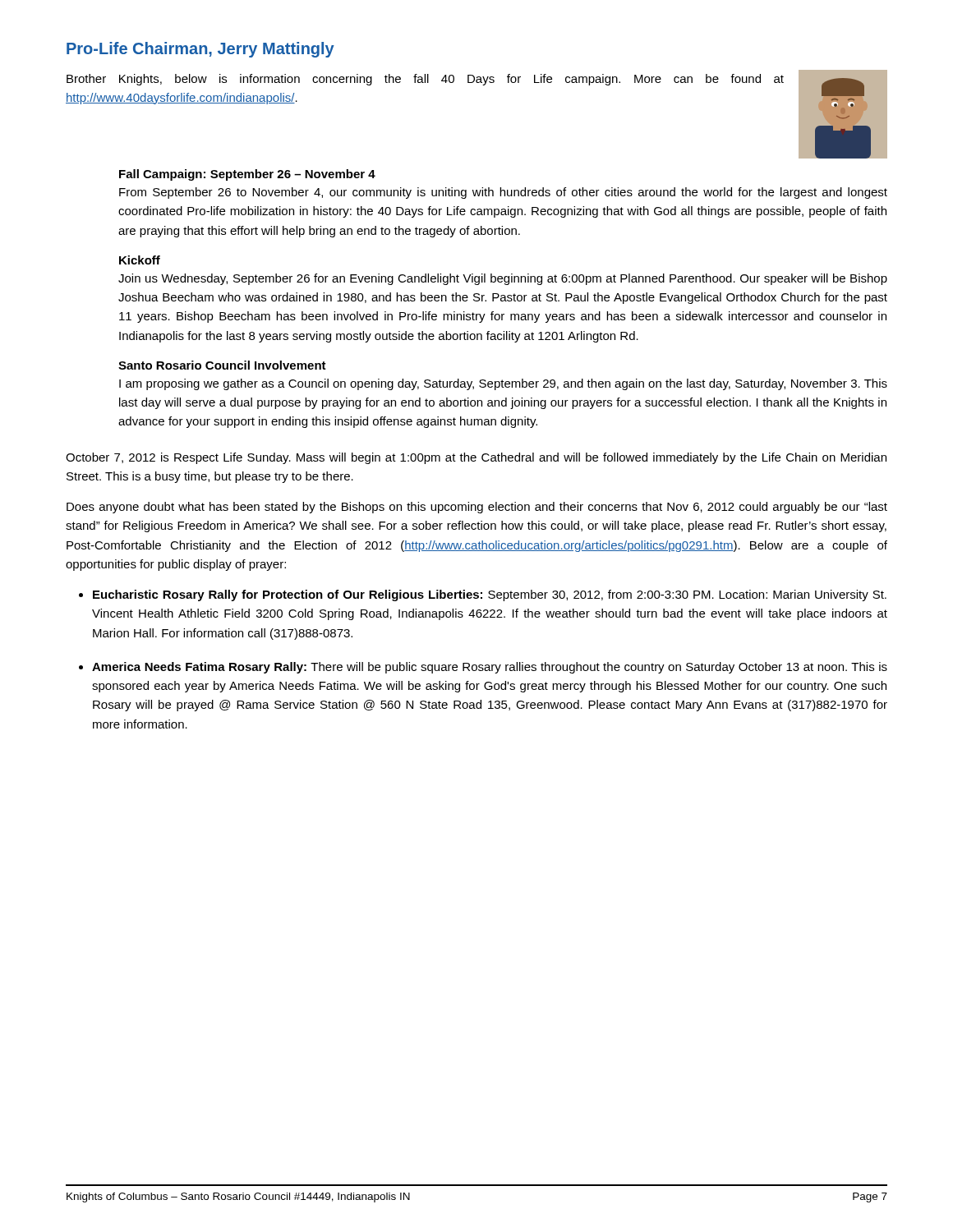Where is the passage that starts "October 7, 2012 is Respect Life"?
This screenshot has width=953, height=1232.
point(476,466)
